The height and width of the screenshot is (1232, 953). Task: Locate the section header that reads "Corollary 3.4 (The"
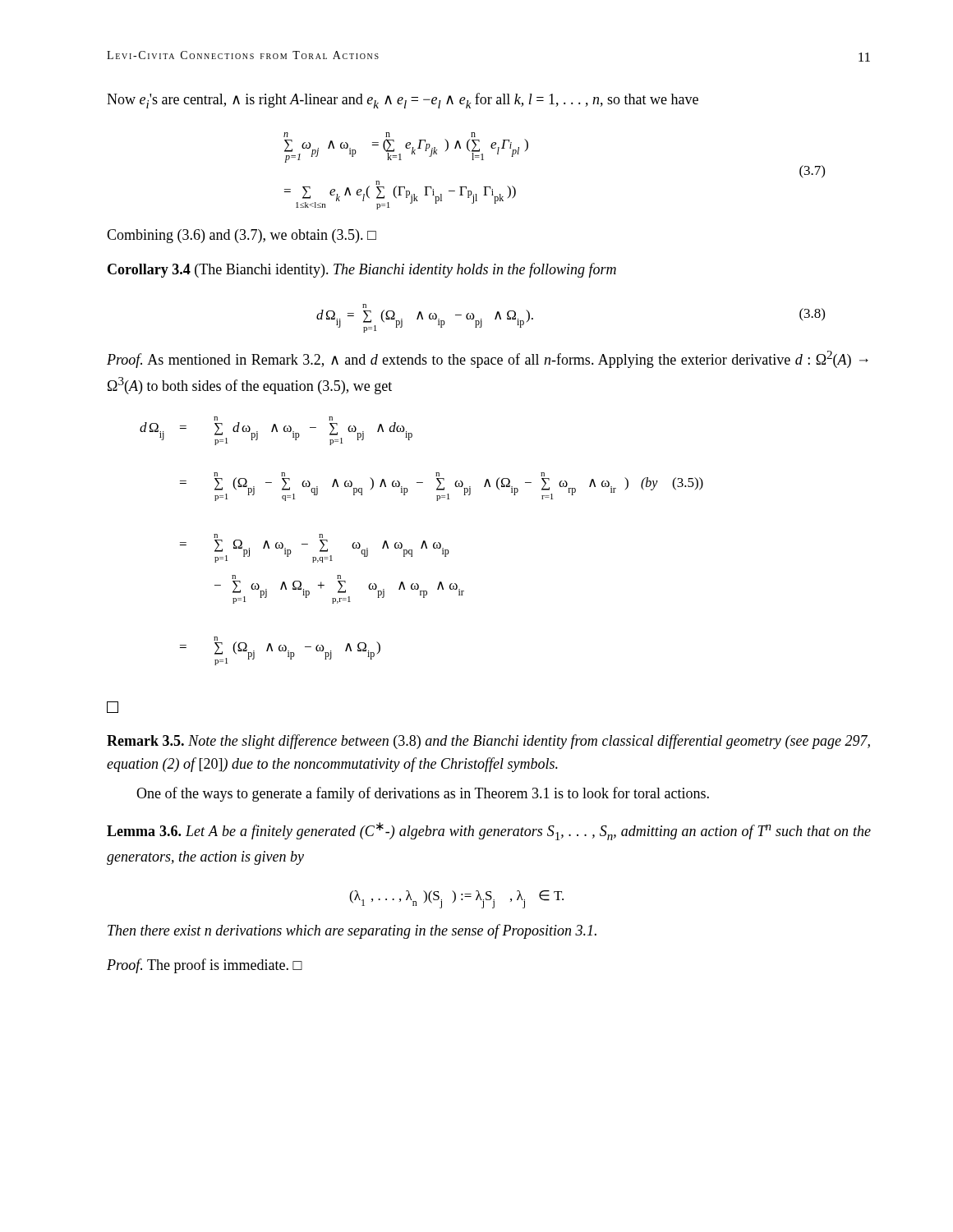tap(489, 270)
